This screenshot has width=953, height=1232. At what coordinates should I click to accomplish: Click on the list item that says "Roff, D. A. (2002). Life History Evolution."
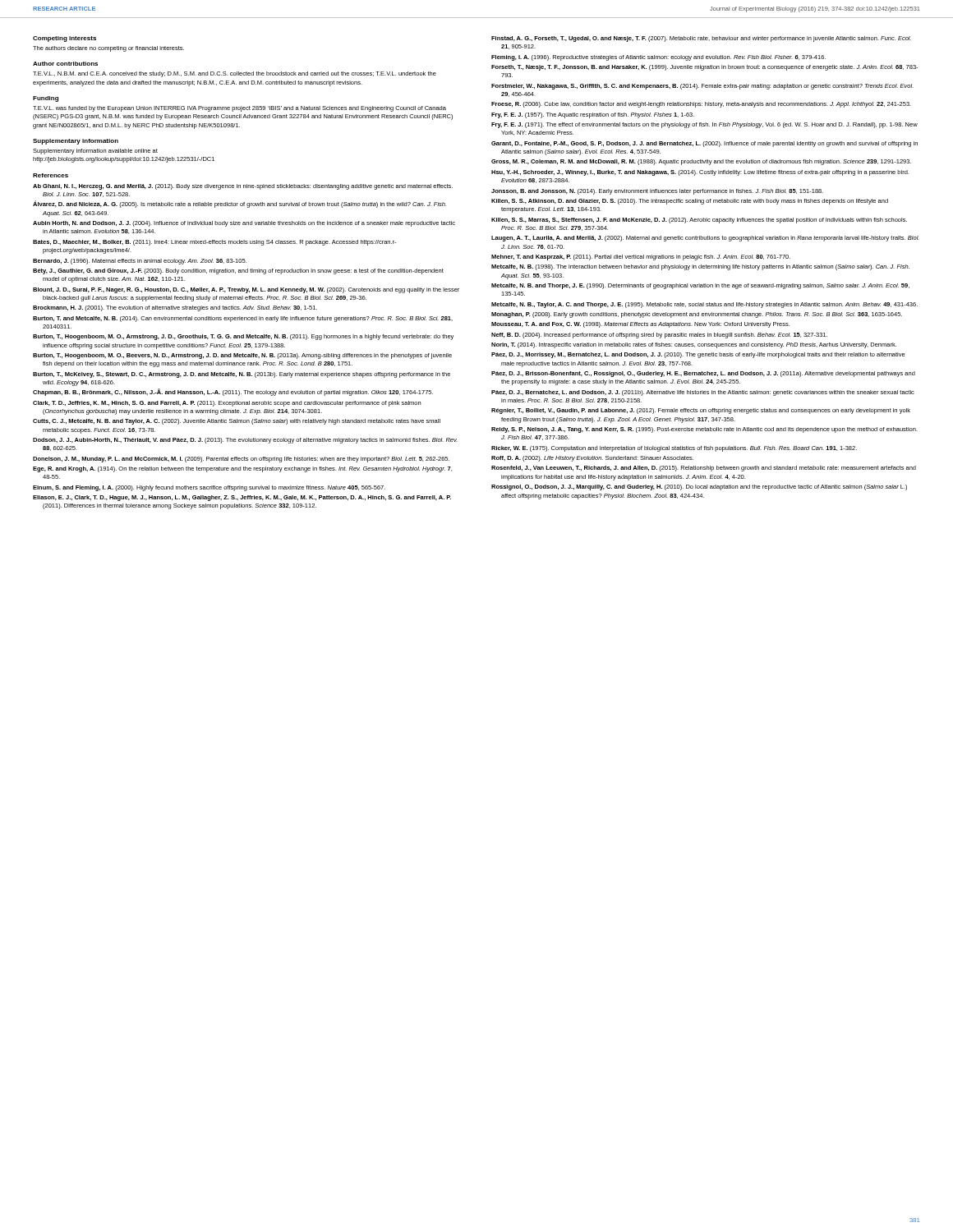tap(593, 458)
